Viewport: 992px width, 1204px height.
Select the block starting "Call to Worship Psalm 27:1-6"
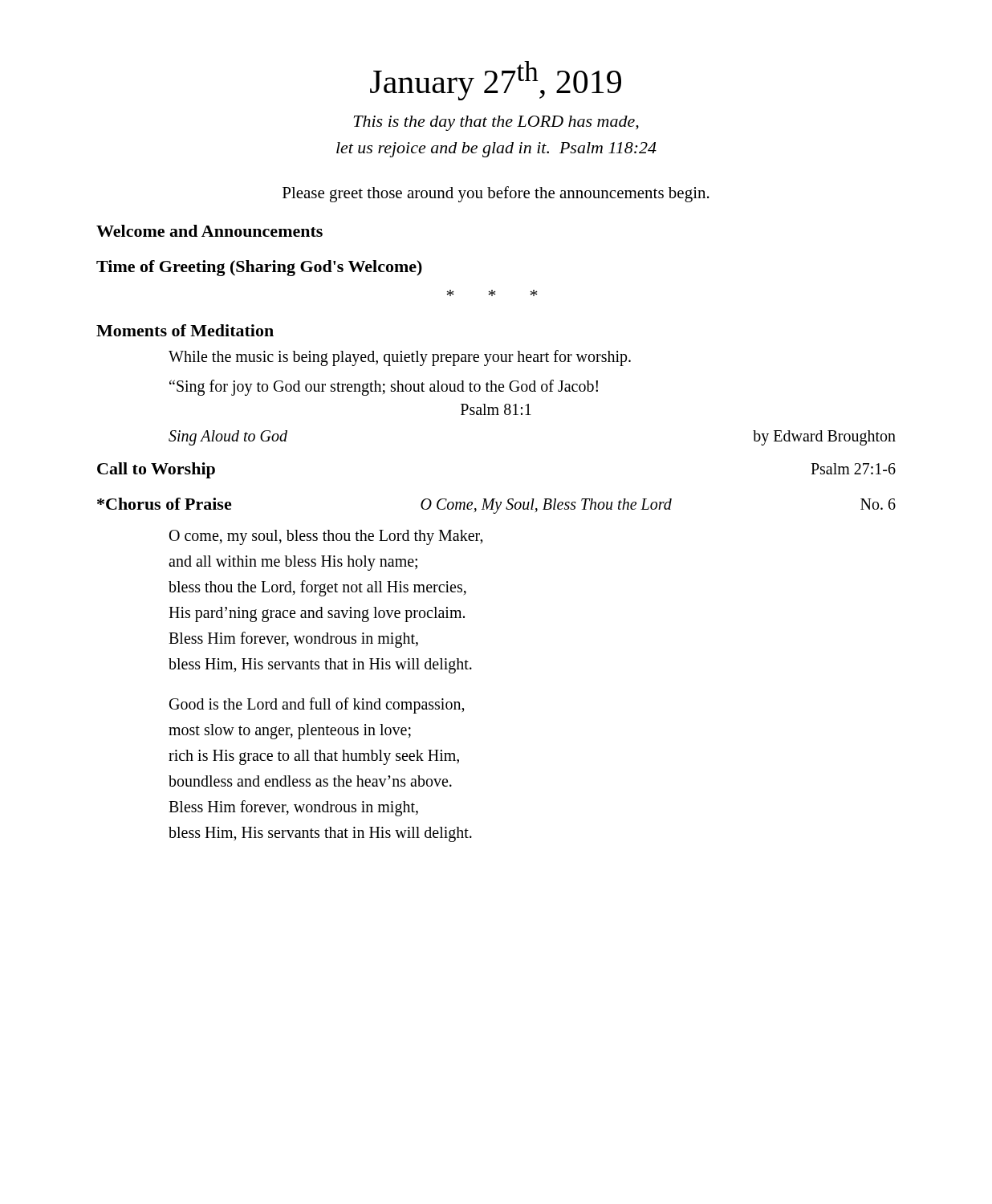[x=163, y=470]
